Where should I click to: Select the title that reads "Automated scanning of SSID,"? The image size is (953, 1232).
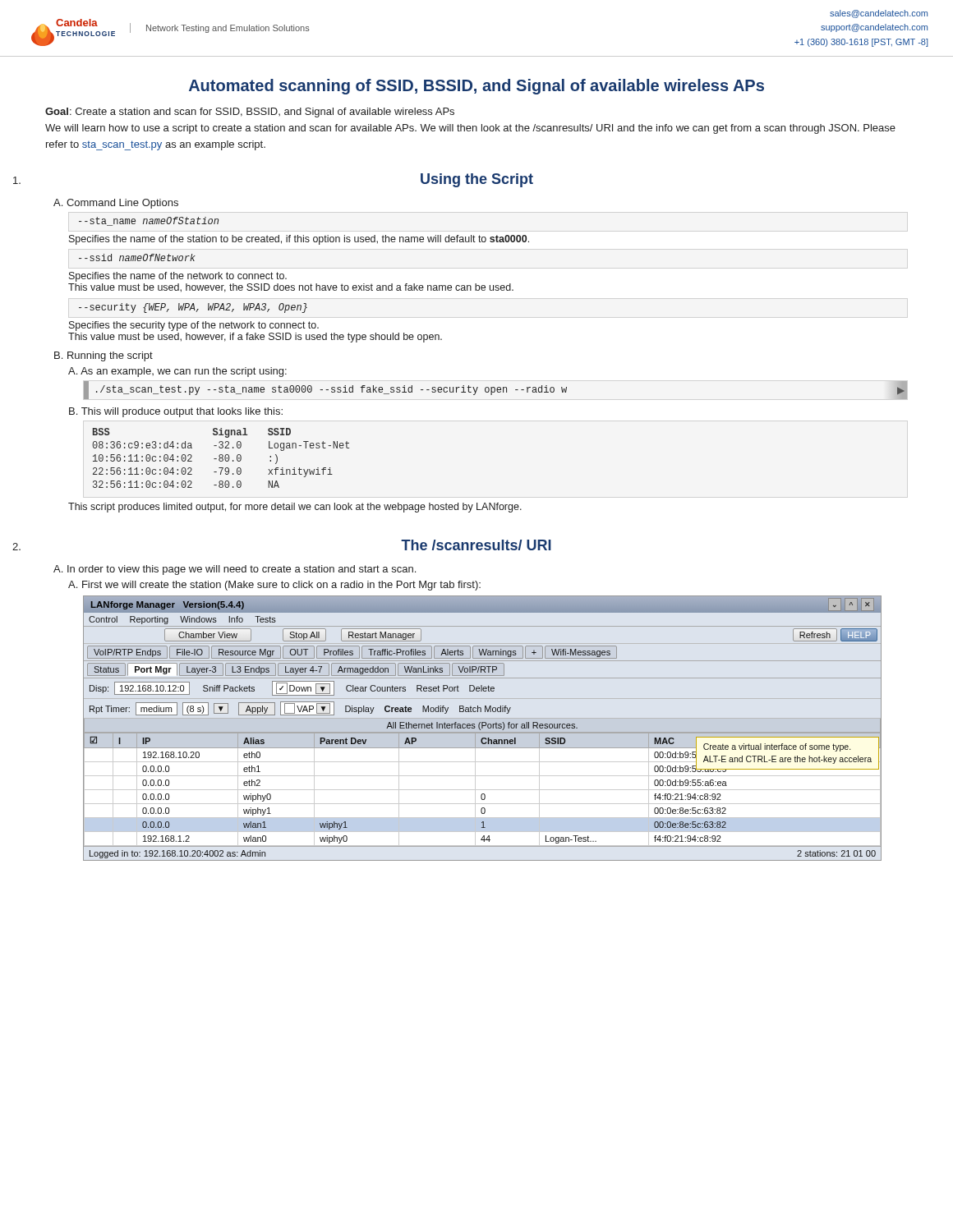(x=476, y=85)
